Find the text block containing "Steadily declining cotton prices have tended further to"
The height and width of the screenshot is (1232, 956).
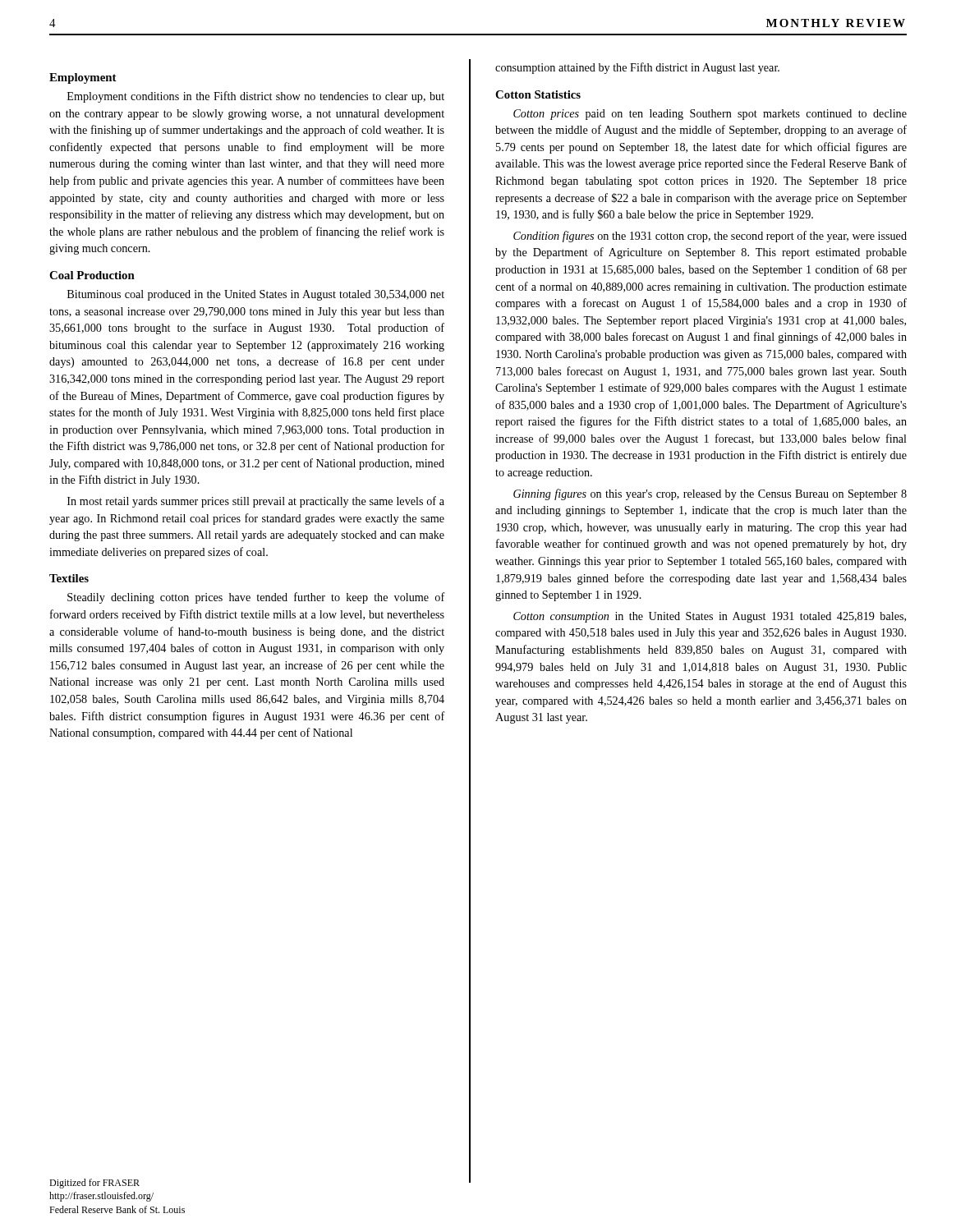coord(247,665)
